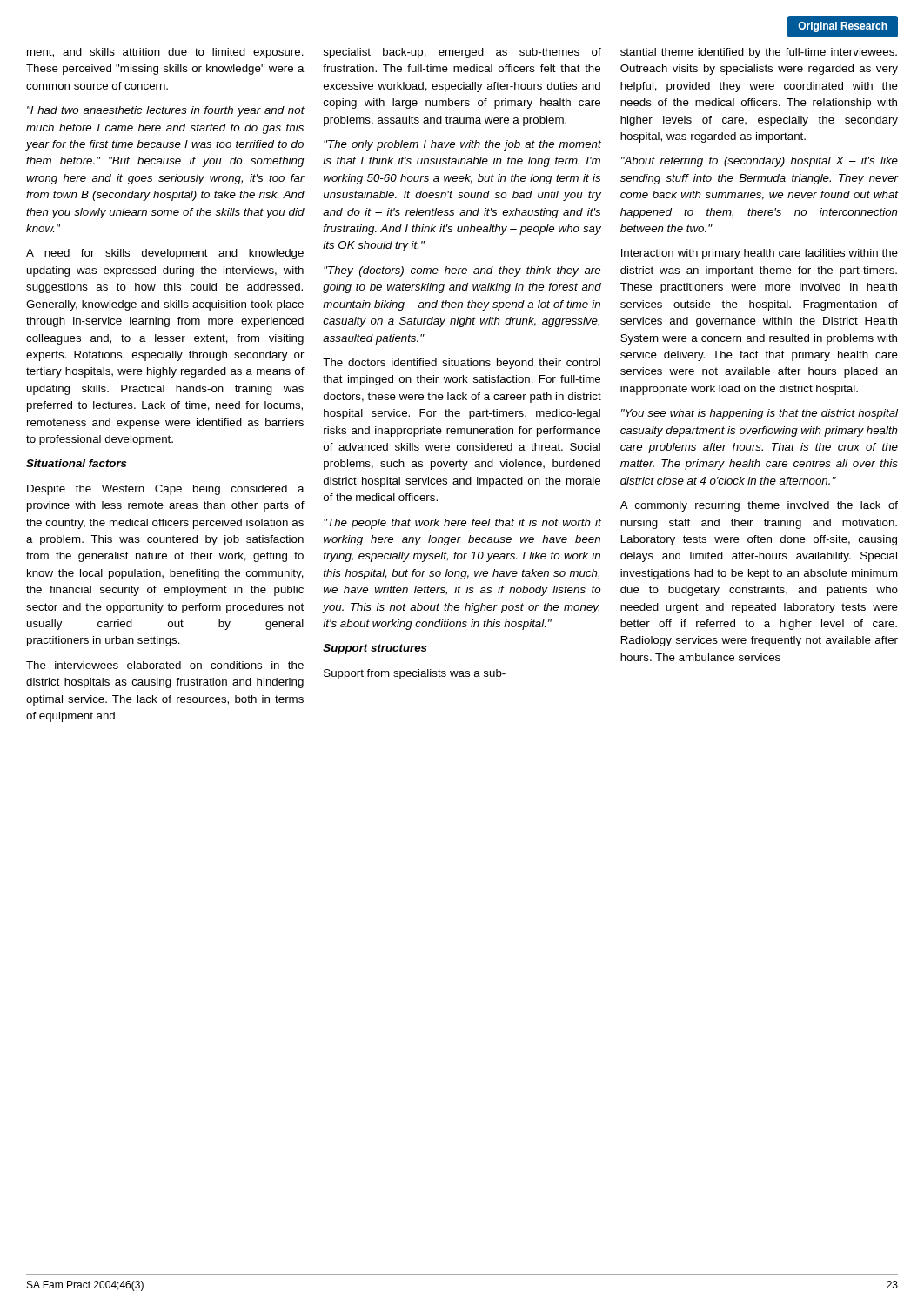The width and height of the screenshot is (924, 1305).
Task: Locate the text block starting ""You see what is"
Action: pyautogui.click(x=759, y=447)
